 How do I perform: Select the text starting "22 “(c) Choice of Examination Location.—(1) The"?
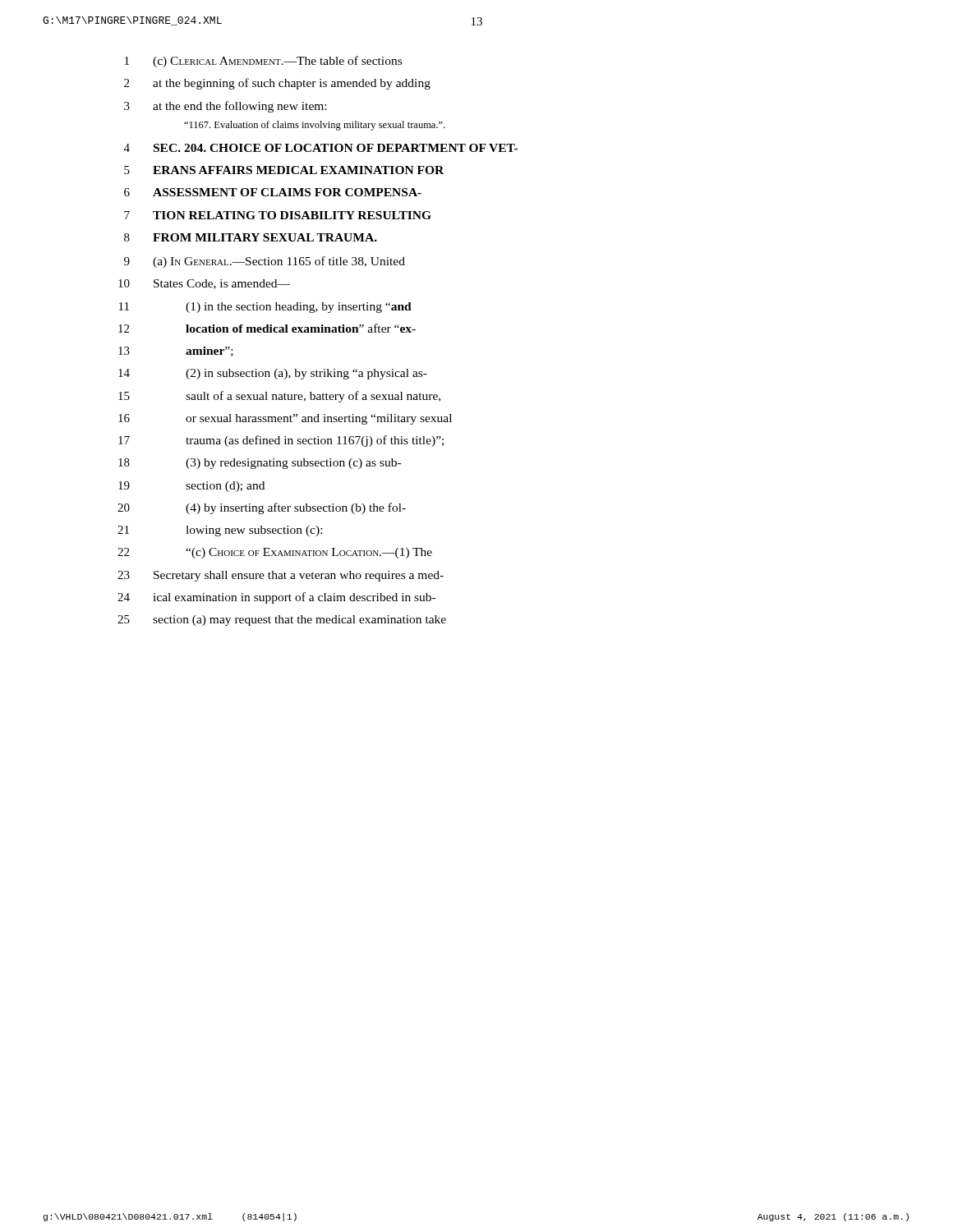[265, 552]
